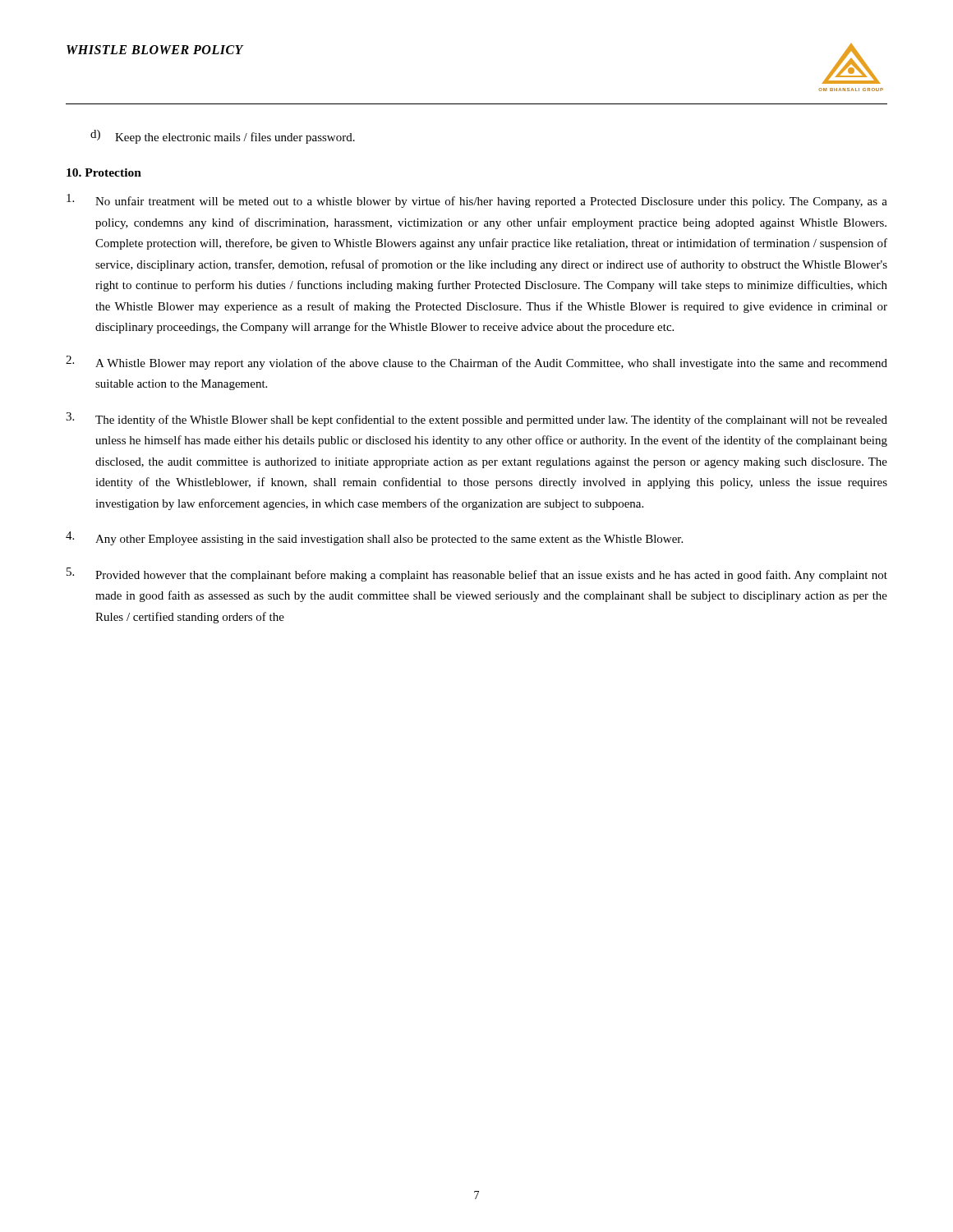Point to the block beginning "No unfair treatment will be meted"
The width and height of the screenshot is (953, 1232).
476,265
